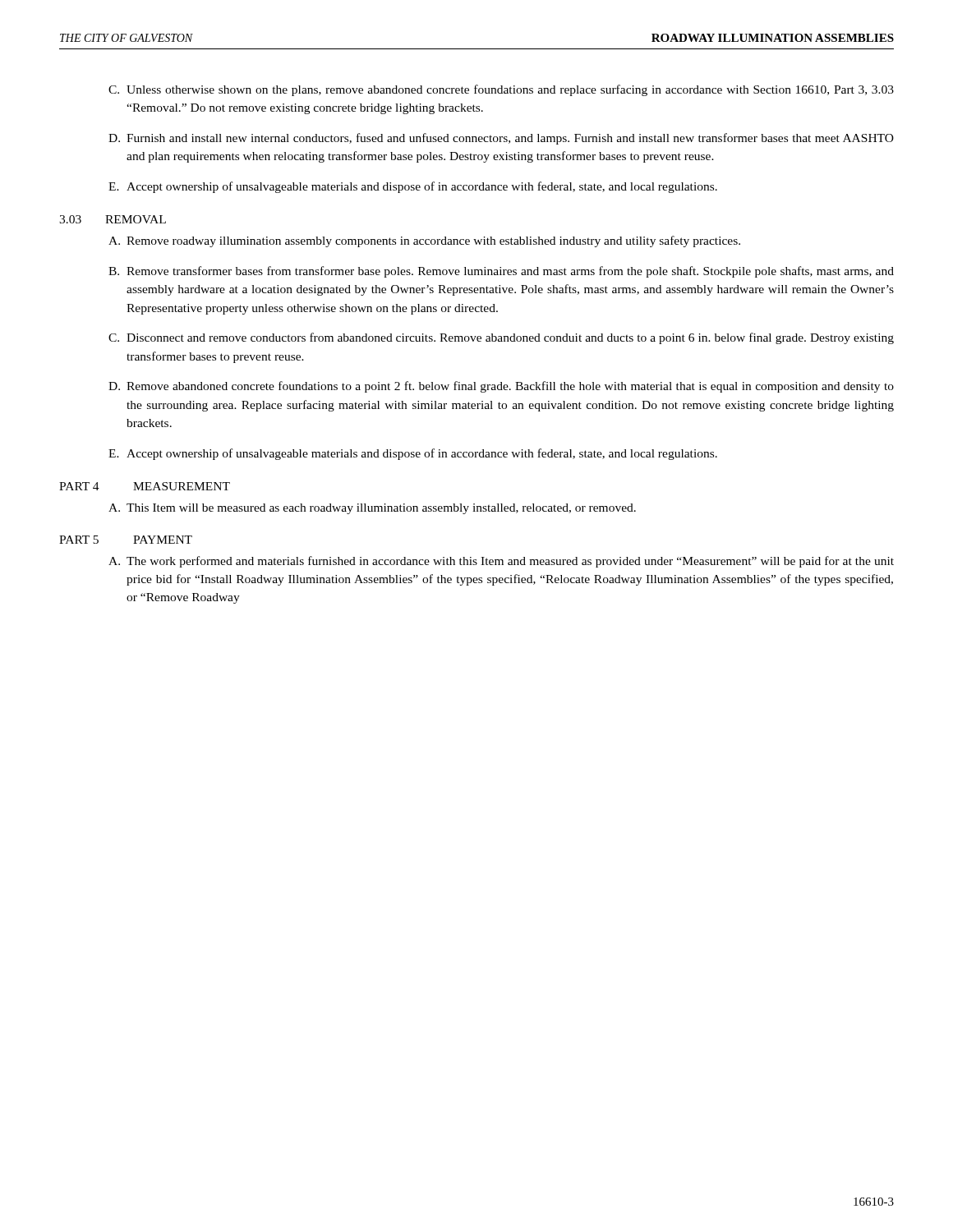Locate the text starting "A. Remove roadway illumination assembly components in"
This screenshot has width=953, height=1232.
tap(476, 241)
